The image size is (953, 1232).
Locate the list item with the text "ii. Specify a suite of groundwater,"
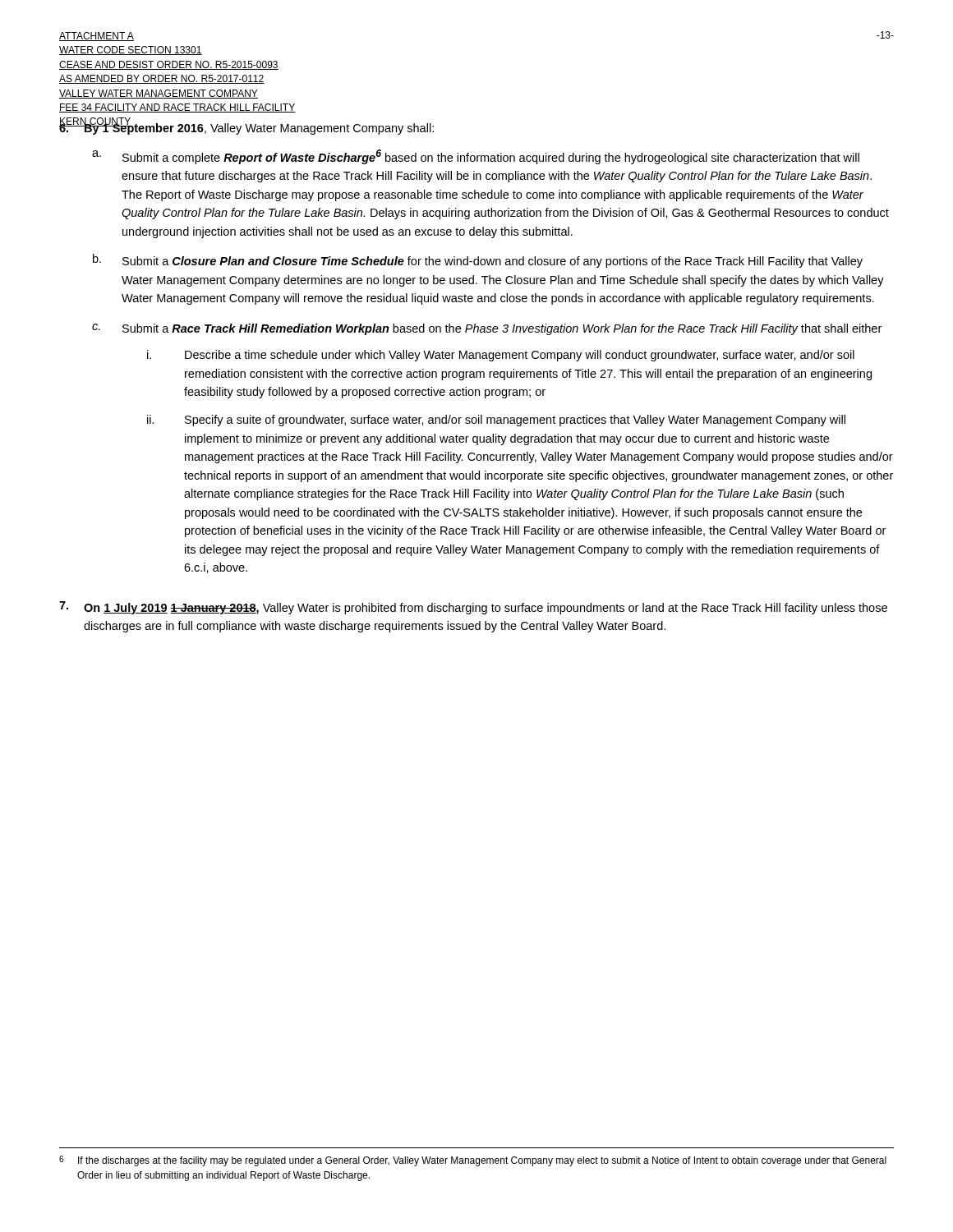click(x=520, y=494)
